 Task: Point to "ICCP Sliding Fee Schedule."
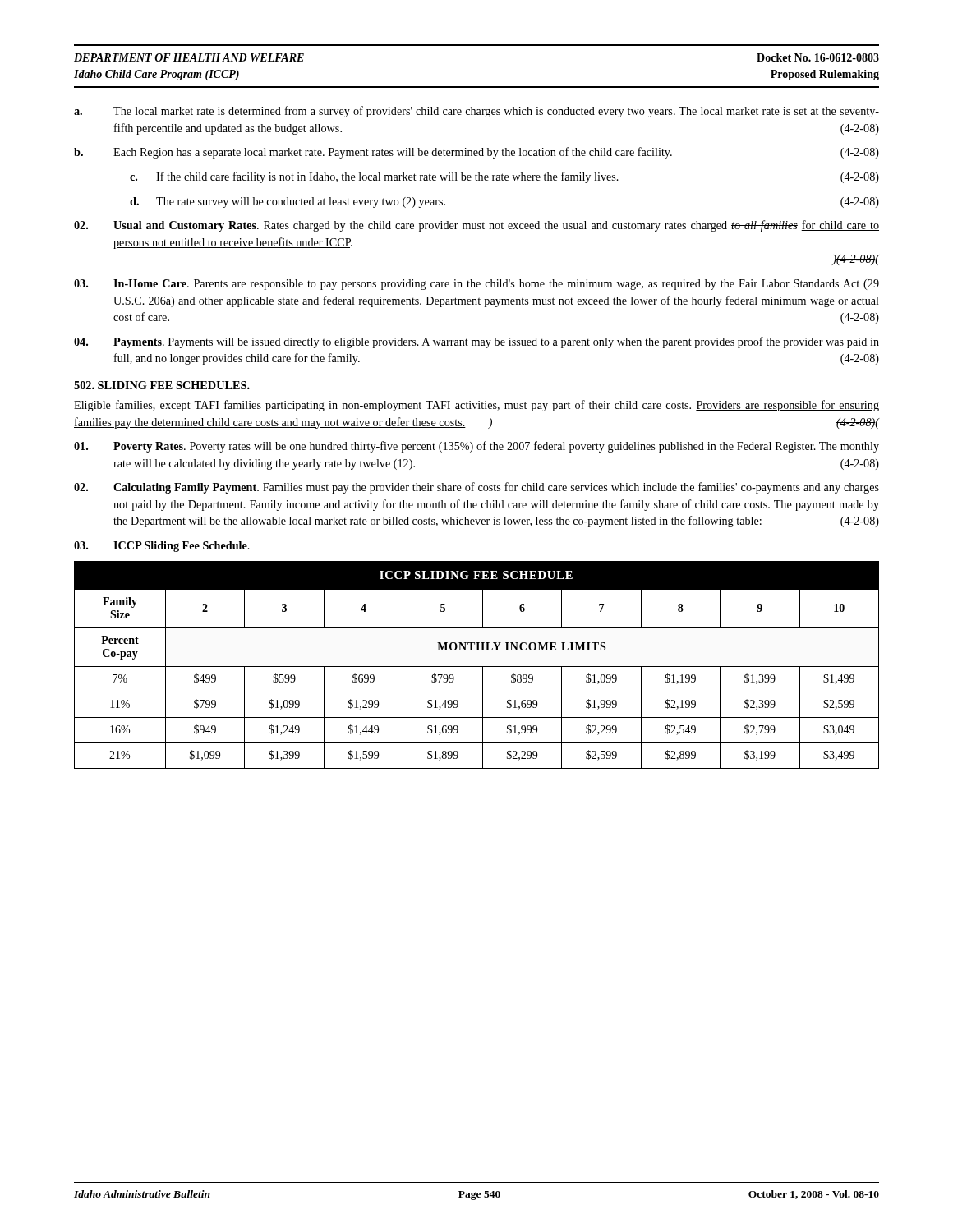coord(162,547)
